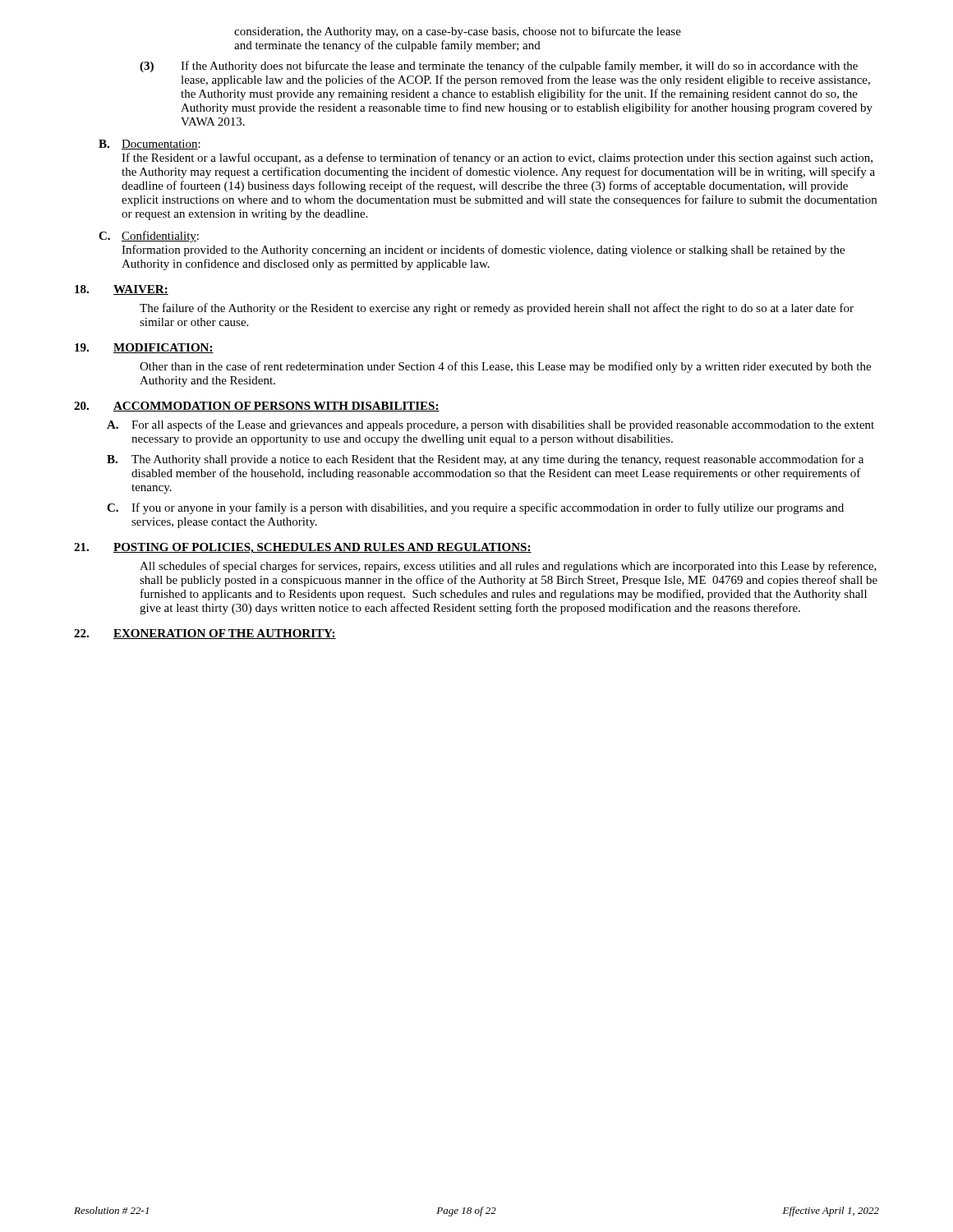
Task: Locate the text block containing "Other than in"
Action: (x=506, y=373)
